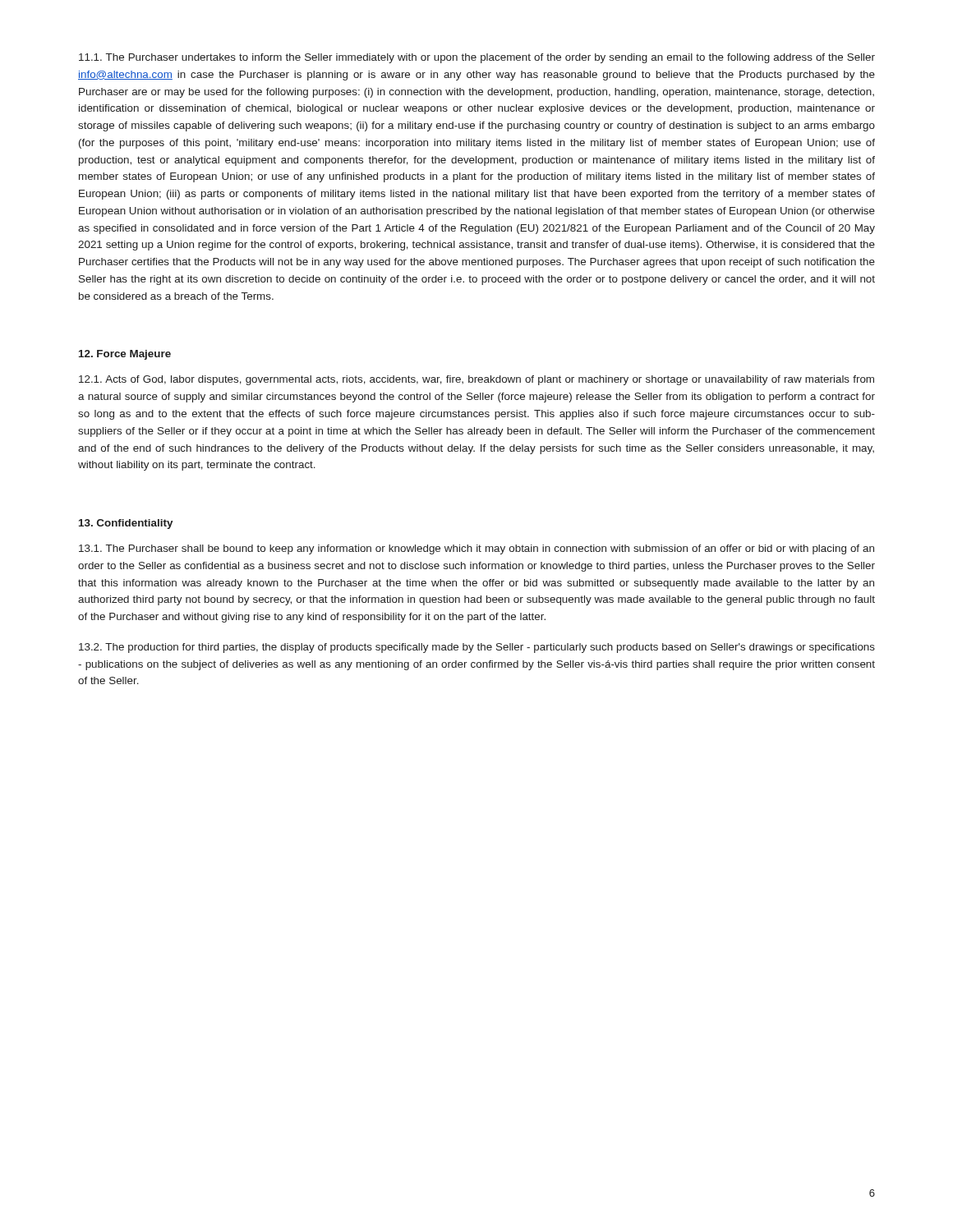Locate the text block containing "2. The production for third parties,"
This screenshot has height=1232, width=953.
476,664
